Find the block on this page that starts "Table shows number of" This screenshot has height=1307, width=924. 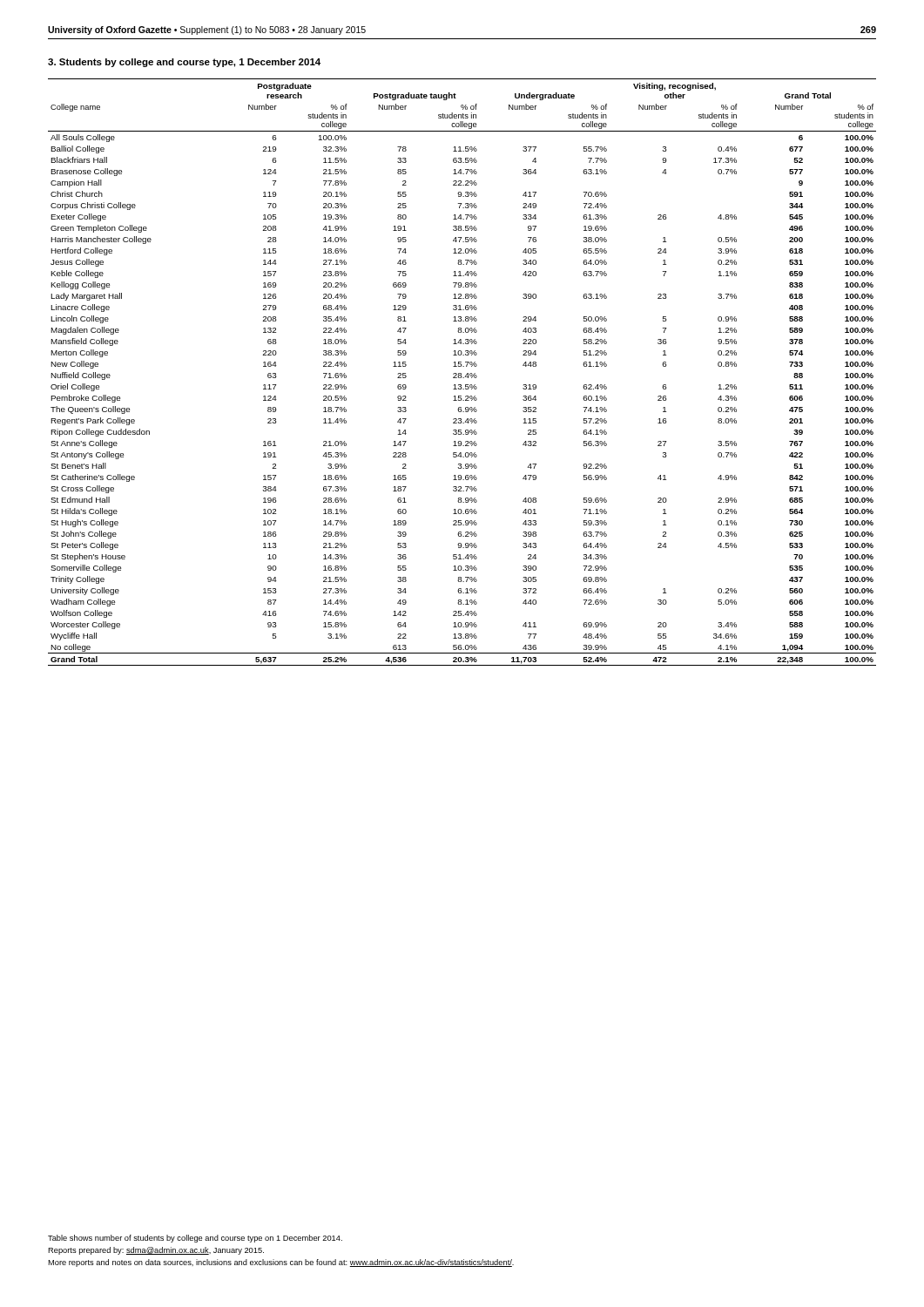pyautogui.click(x=281, y=1250)
